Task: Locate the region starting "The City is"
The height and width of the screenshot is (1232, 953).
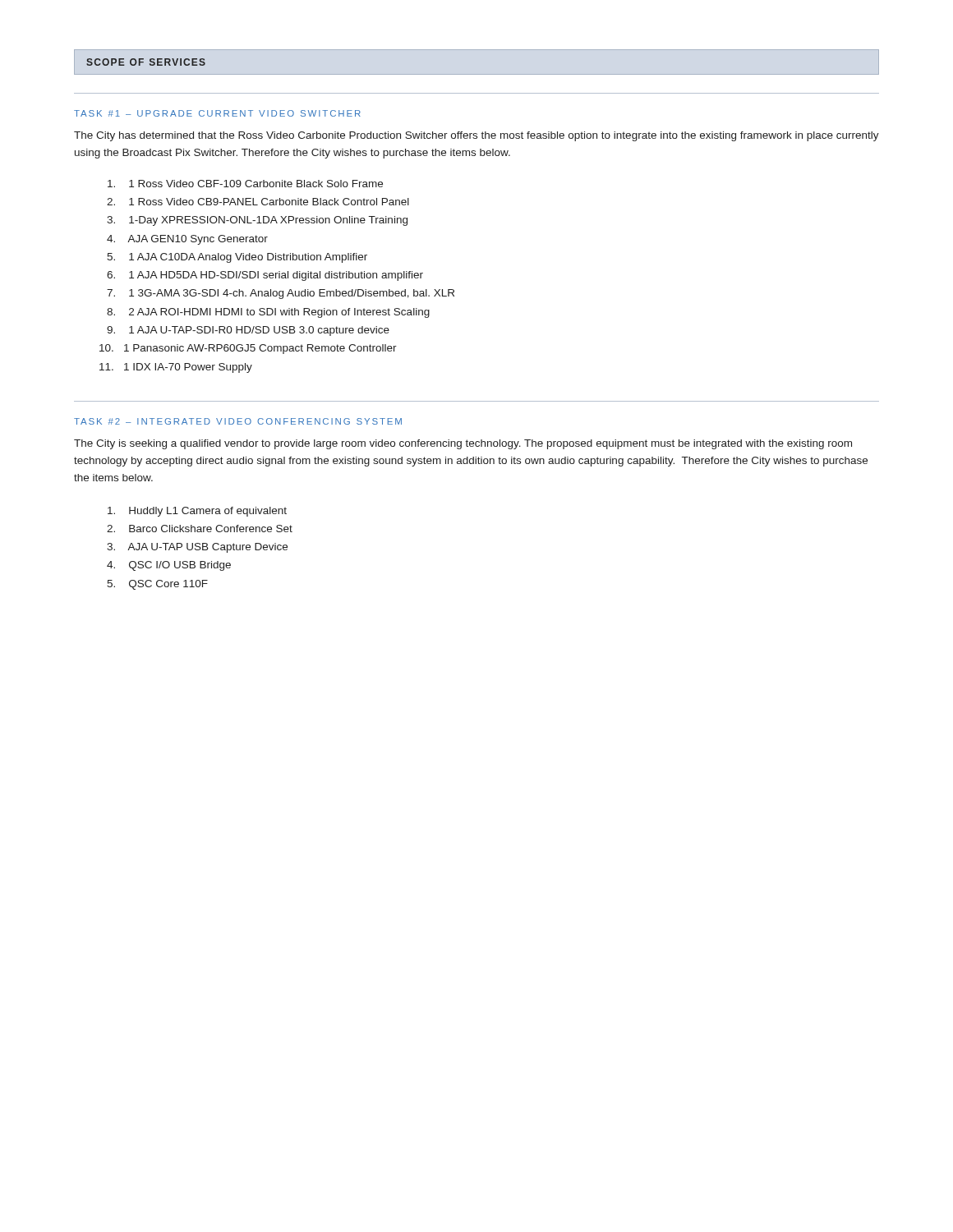Action: [471, 460]
